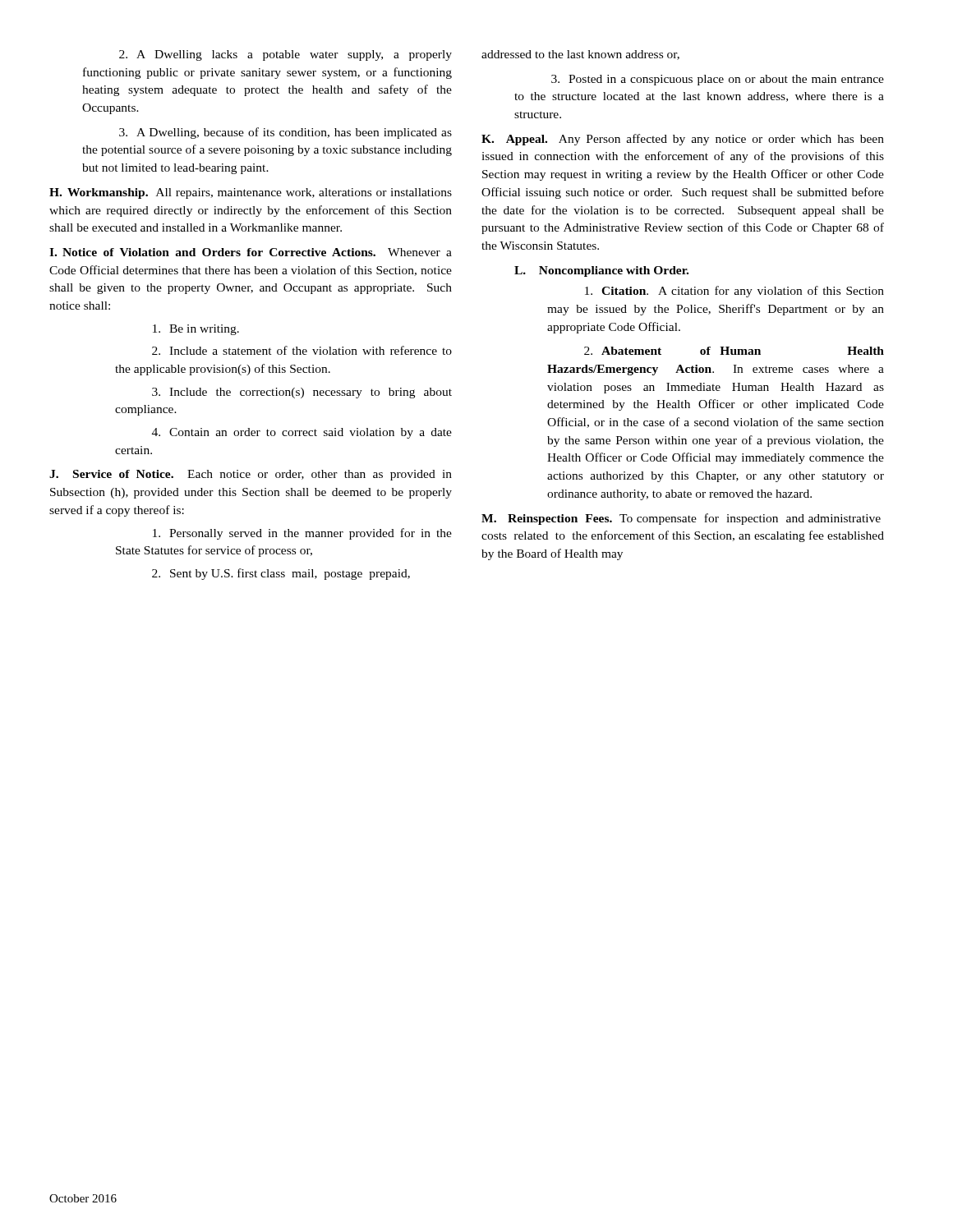Click on the region starting "4.Contain an order to correct said violation"
Screen dimensions: 1232x953
(x=283, y=440)
